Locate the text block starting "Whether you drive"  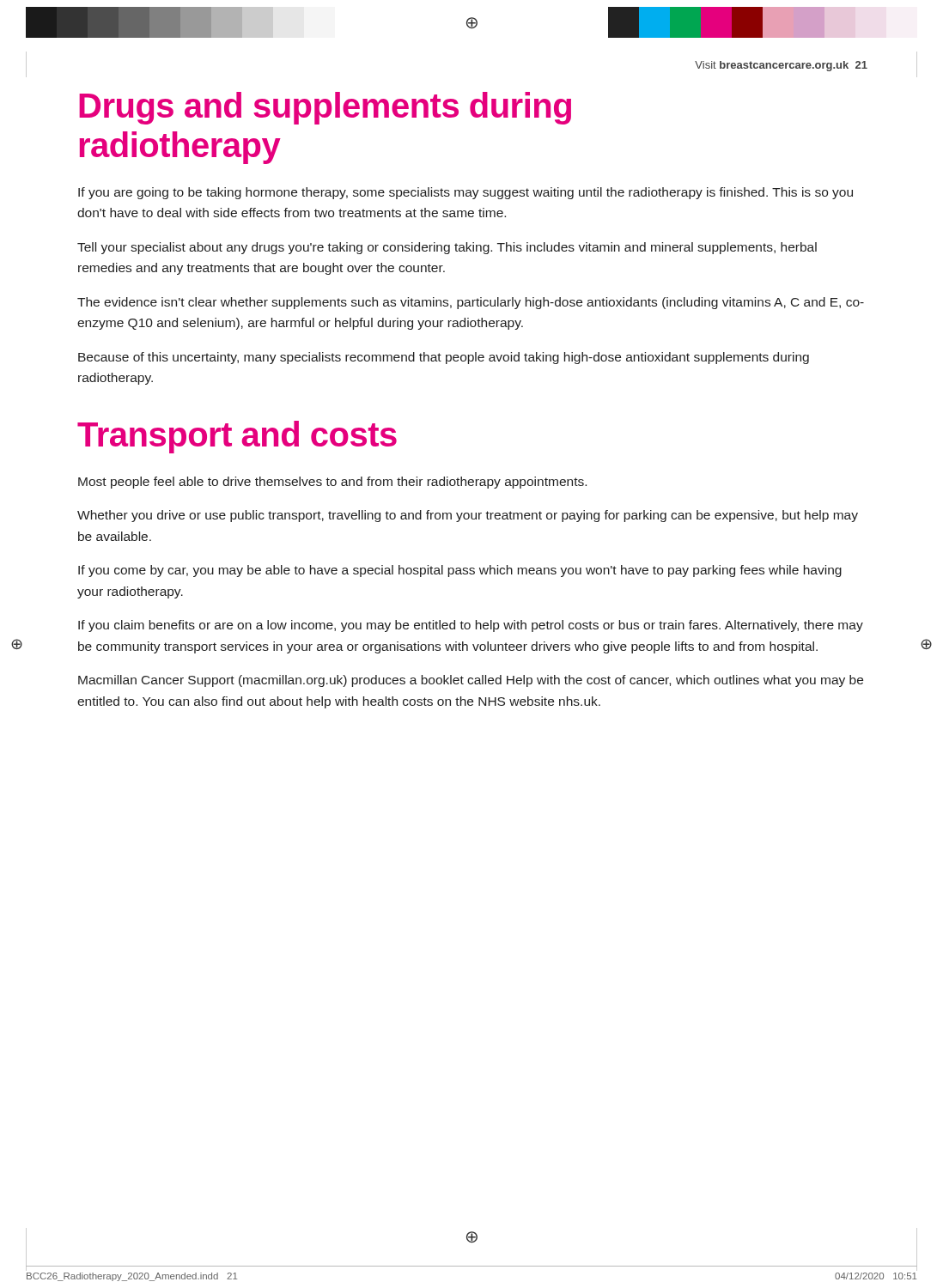click(x=468, y=526)
